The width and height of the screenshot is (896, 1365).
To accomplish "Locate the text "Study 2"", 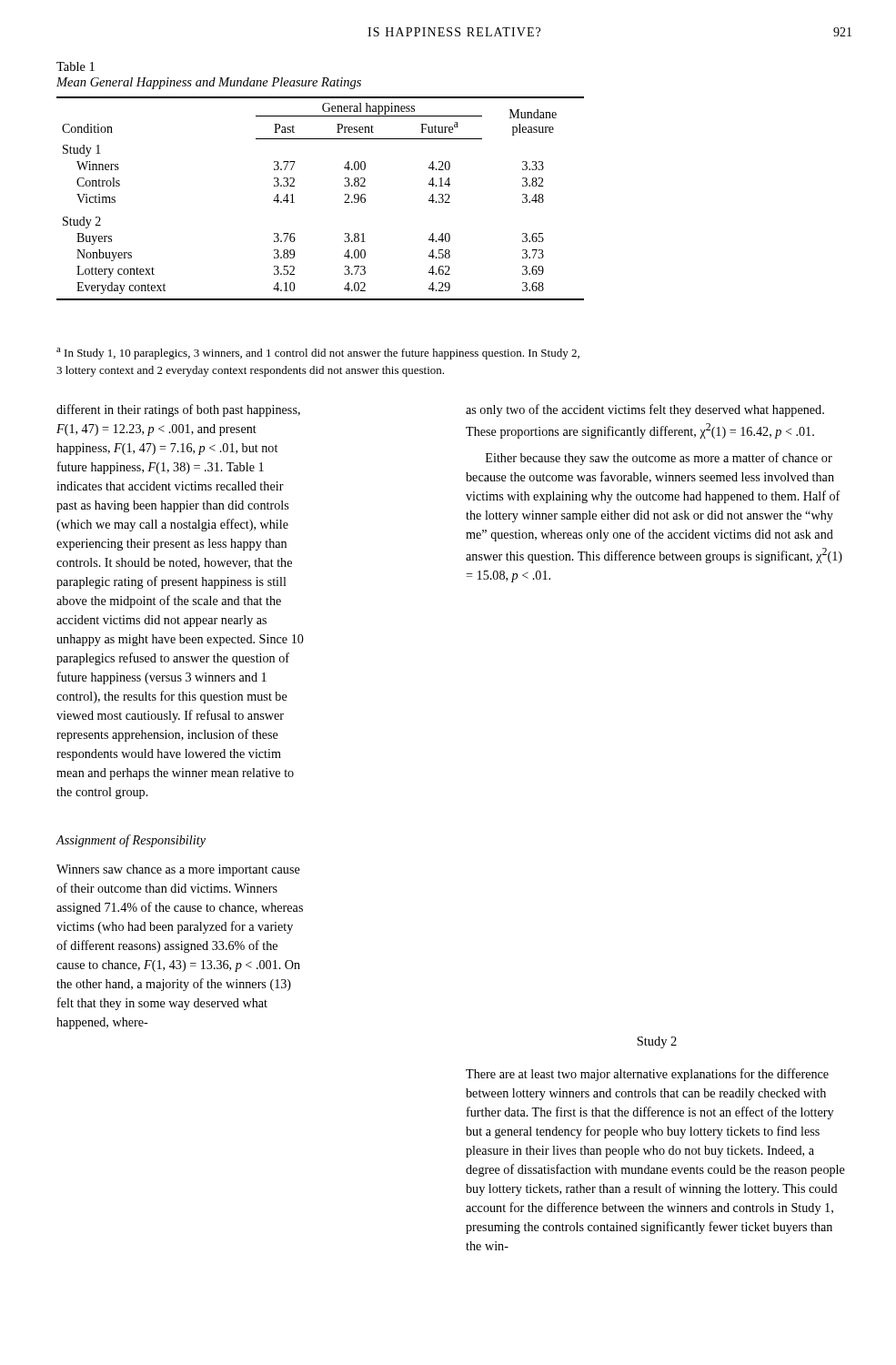I will coord(657,1041).
